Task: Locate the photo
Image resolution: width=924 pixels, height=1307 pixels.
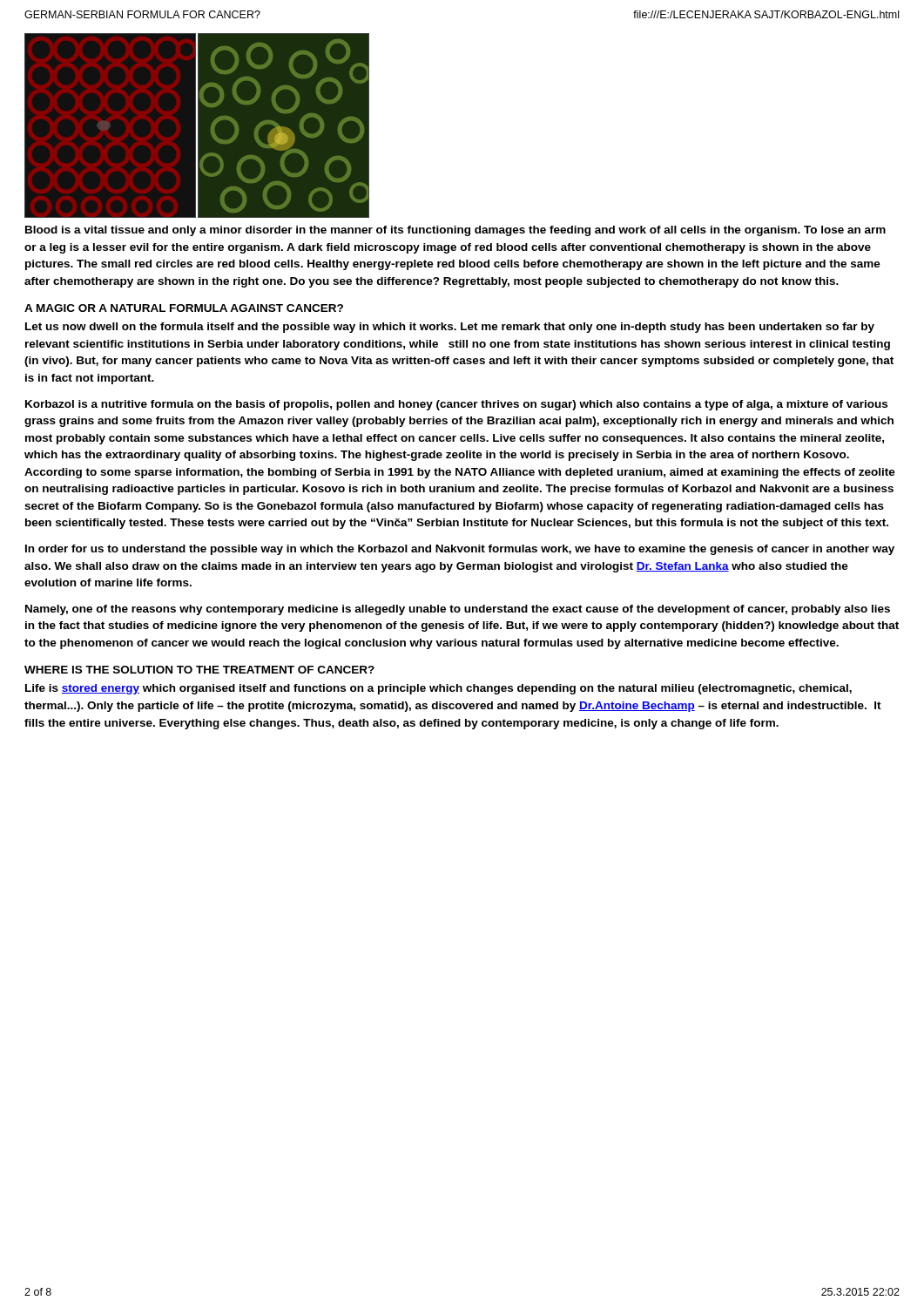Action: pyautogui.click(x=462, y=125)
